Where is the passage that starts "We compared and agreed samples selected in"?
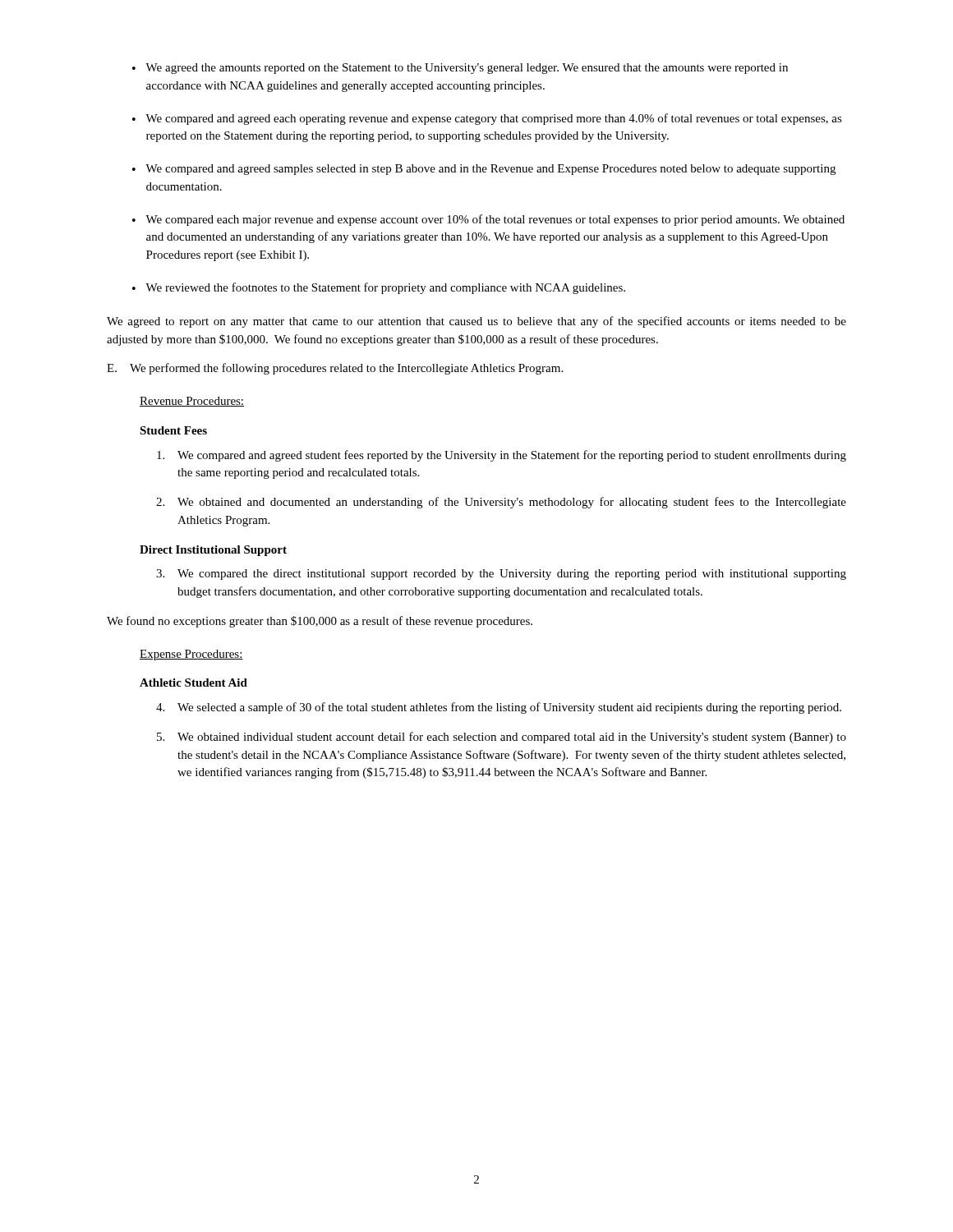Screen dimensions: 1232x953 (489, 178)
